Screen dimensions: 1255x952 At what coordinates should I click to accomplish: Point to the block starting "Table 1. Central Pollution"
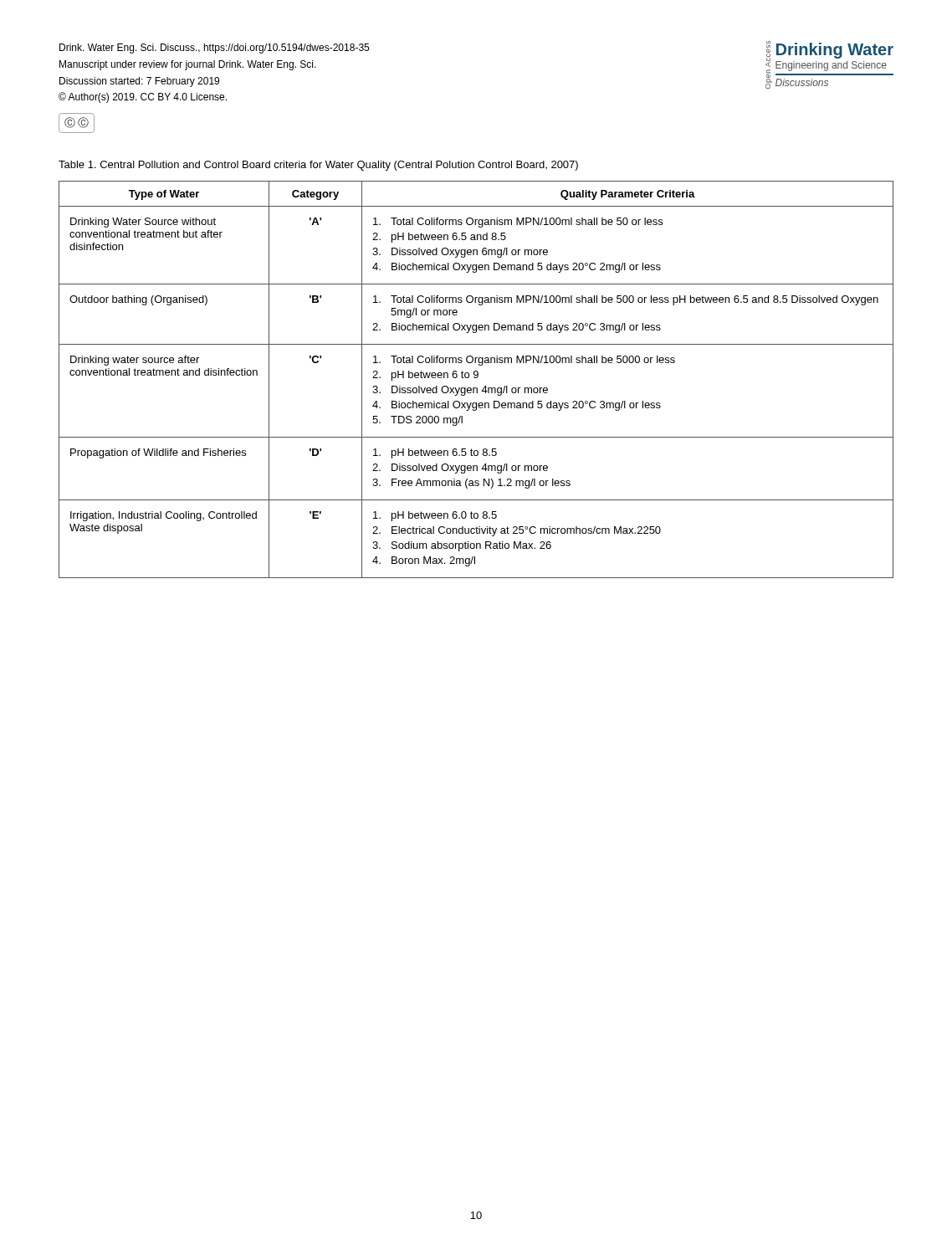319,165
